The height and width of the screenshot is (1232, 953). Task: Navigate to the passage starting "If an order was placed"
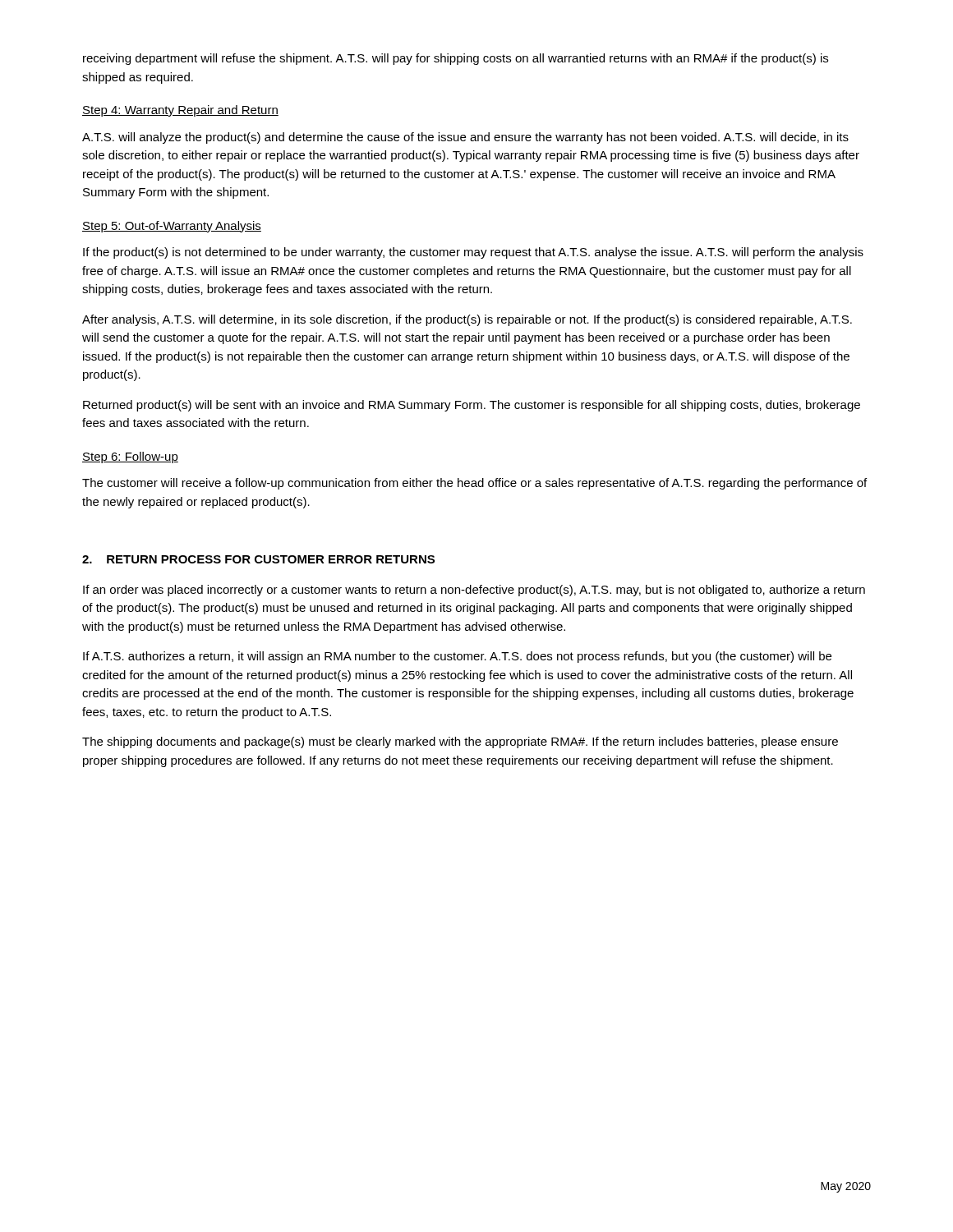click(474, 607)
